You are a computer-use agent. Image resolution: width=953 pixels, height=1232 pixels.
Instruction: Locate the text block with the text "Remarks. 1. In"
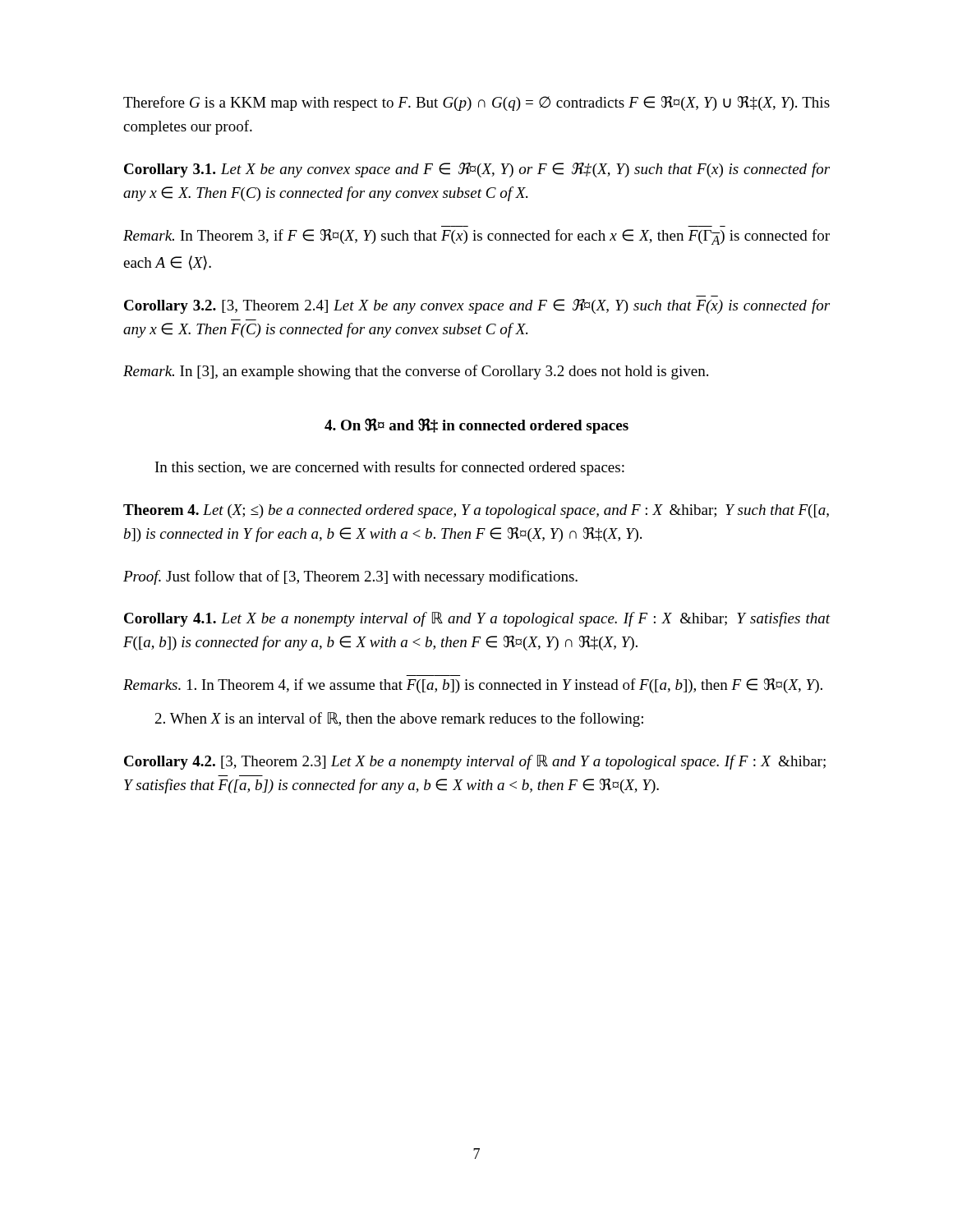[476, 685]
